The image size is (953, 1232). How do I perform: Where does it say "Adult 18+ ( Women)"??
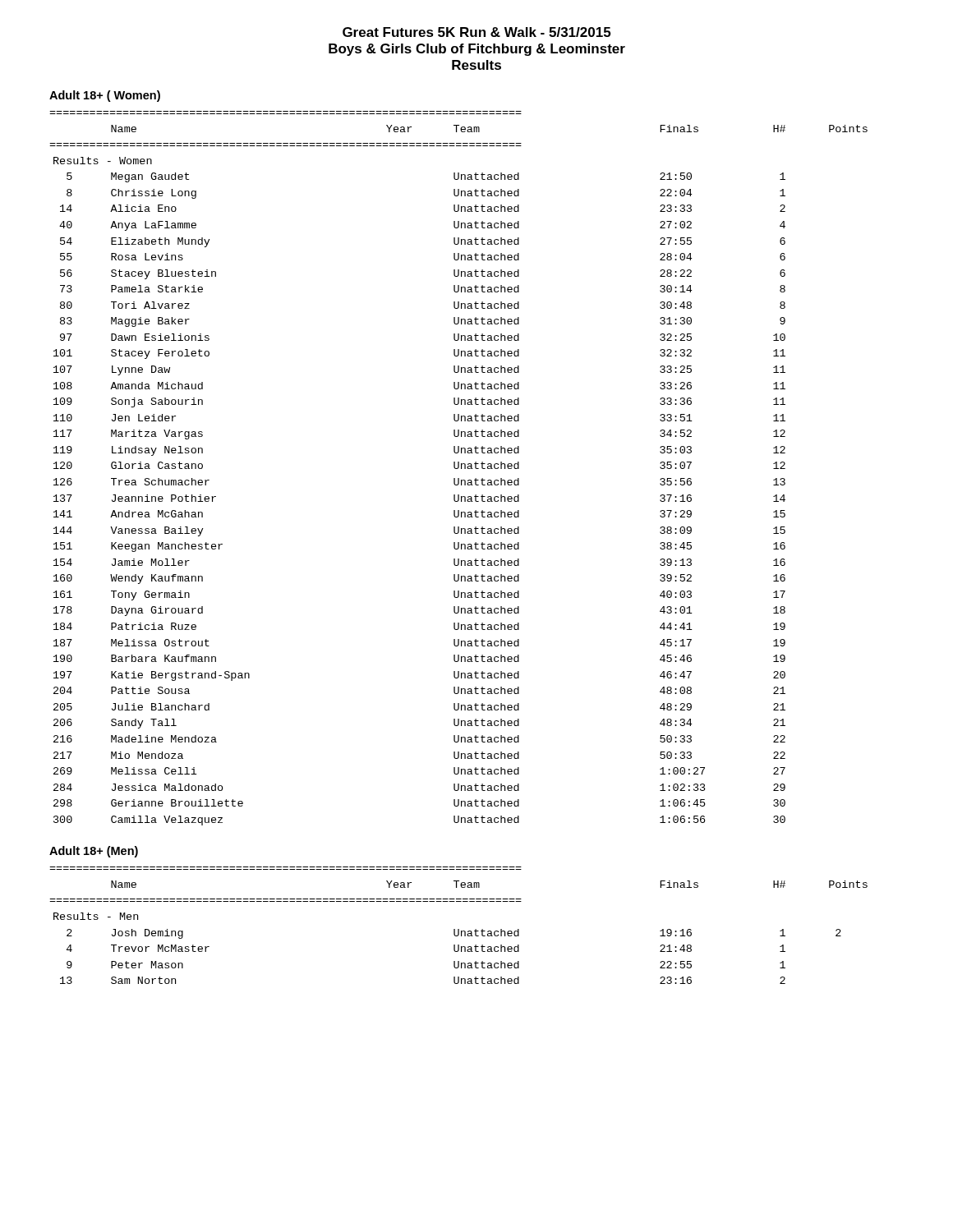click(105, 95)
